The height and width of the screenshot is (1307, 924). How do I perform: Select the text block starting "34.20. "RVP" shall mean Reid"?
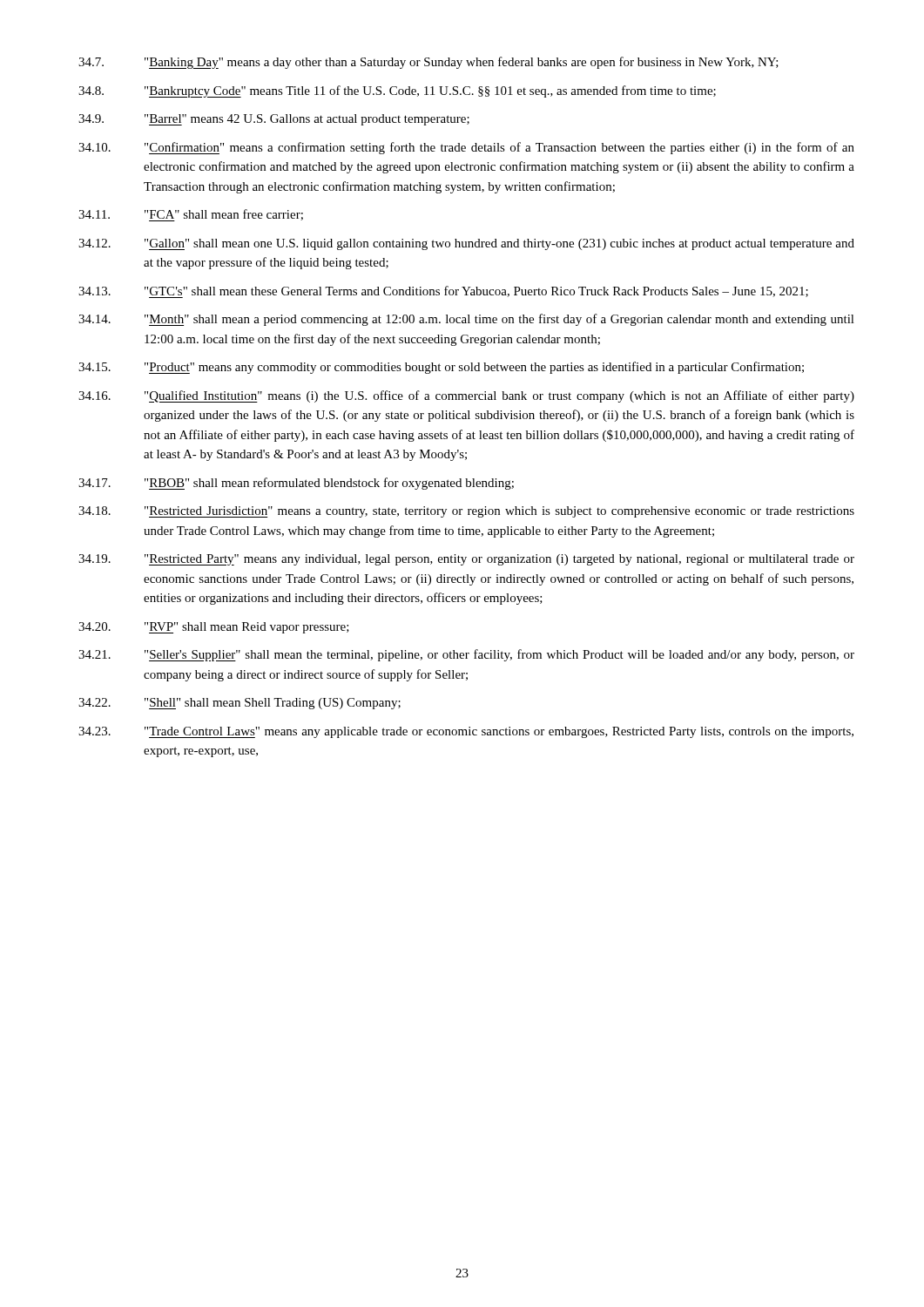point(214,628)
